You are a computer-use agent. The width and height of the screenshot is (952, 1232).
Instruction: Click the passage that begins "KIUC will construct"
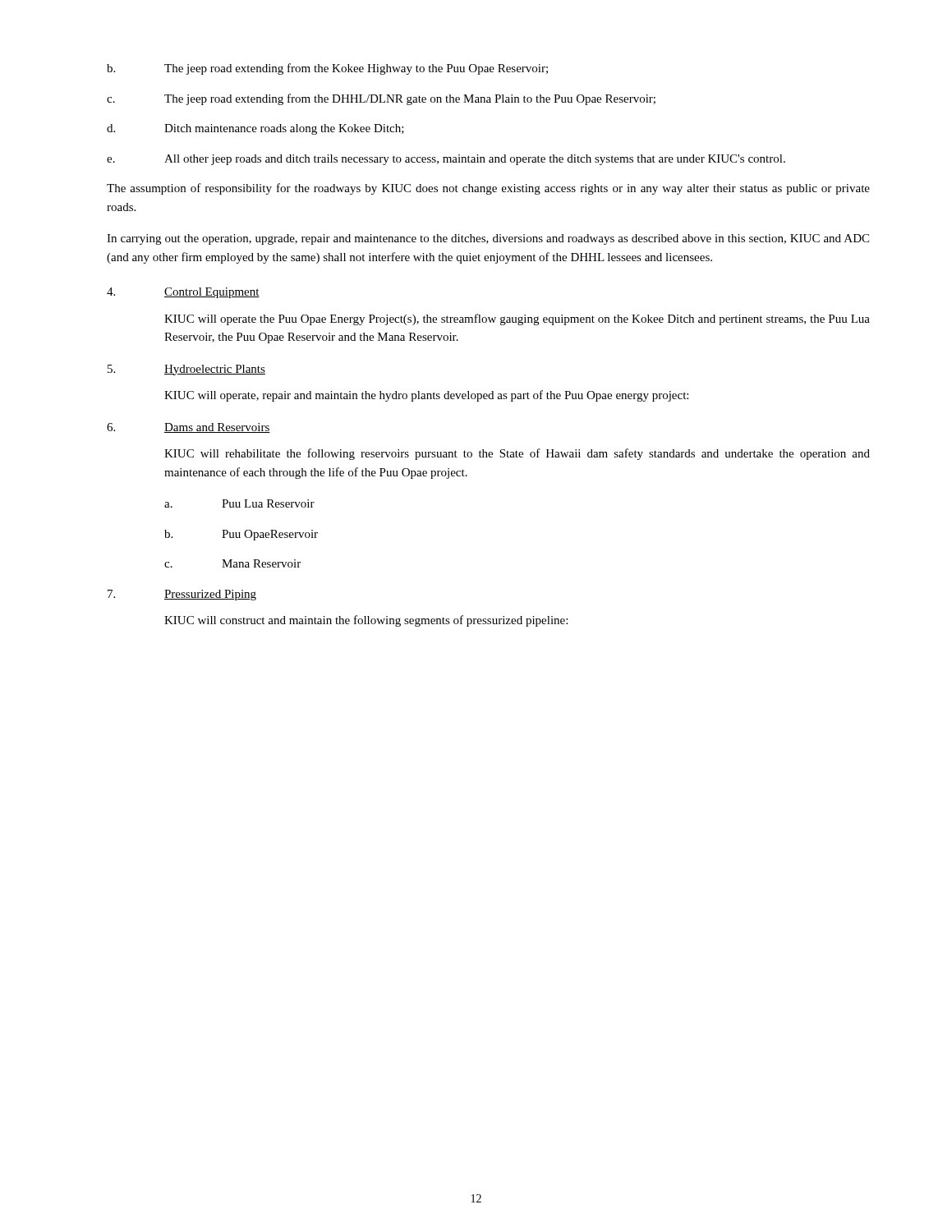pyautogui.click(x=367, y=620)
